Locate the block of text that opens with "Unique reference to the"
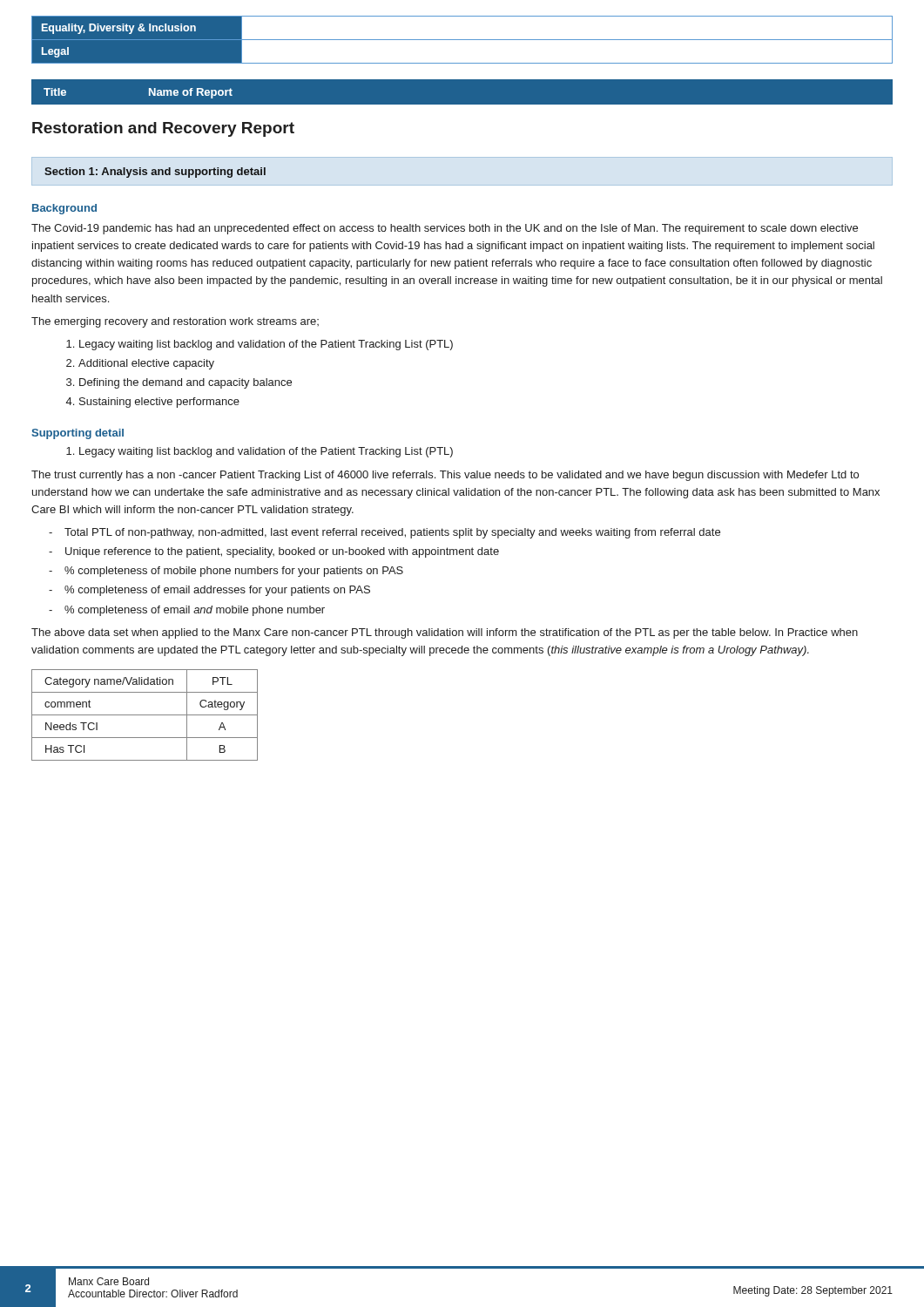 point(282,551)
